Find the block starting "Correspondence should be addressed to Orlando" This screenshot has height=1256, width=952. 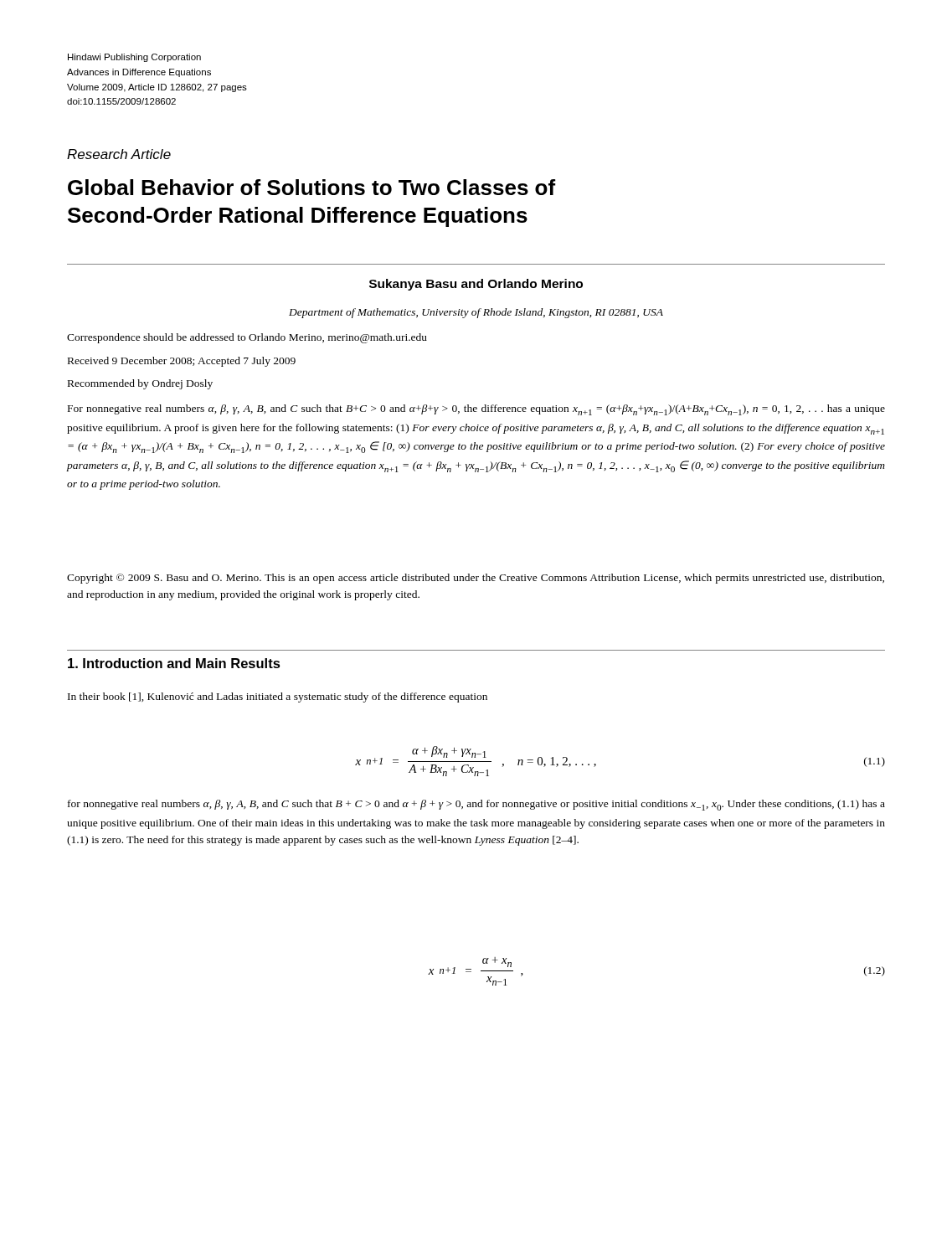tap(247, 337)
